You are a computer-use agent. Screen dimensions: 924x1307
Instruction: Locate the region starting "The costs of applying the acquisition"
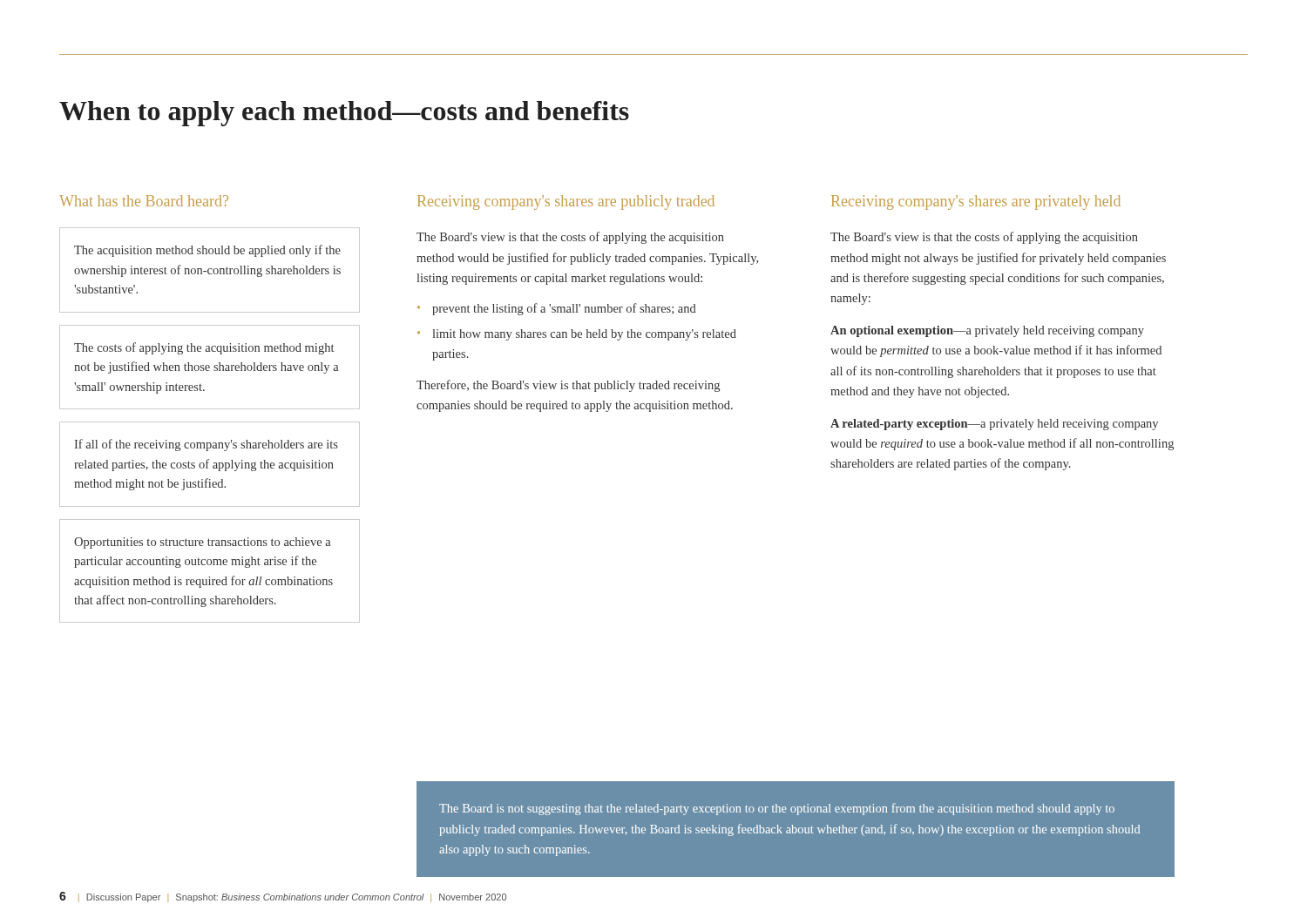(210, 367)
